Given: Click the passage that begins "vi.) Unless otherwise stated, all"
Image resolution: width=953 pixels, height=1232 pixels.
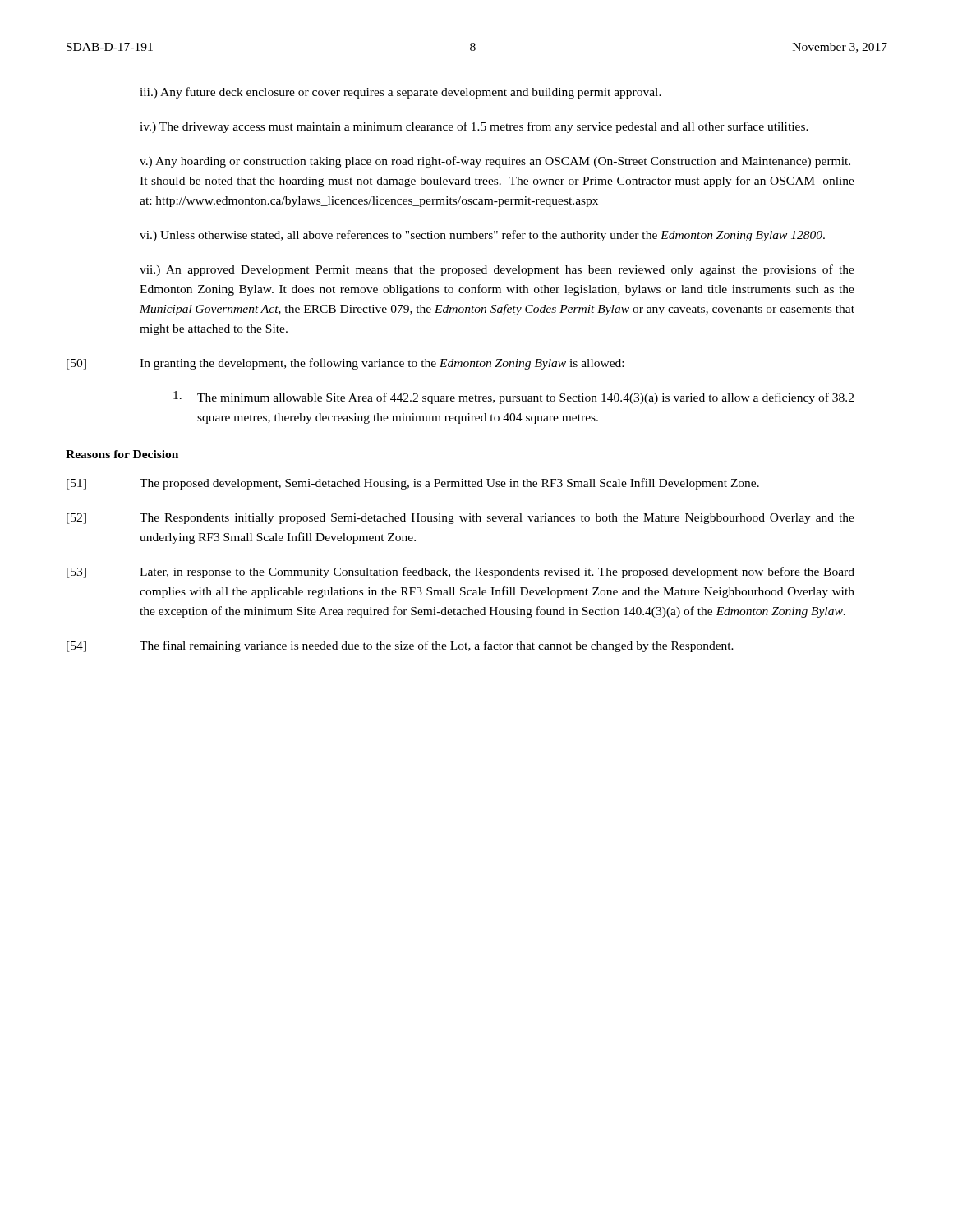Looking at the screenshot, I should (483, 235).
